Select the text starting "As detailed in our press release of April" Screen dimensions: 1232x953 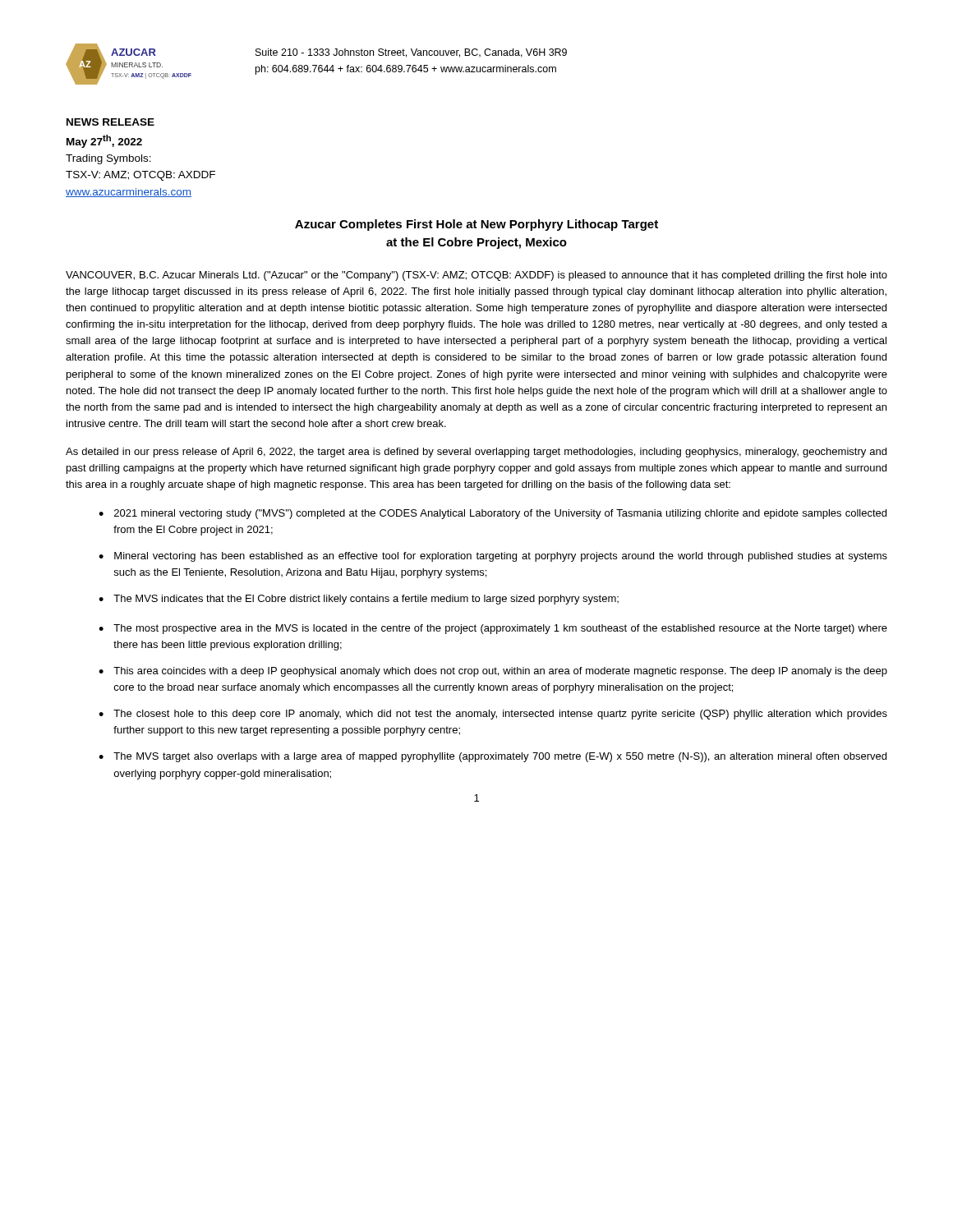point(476,468)
